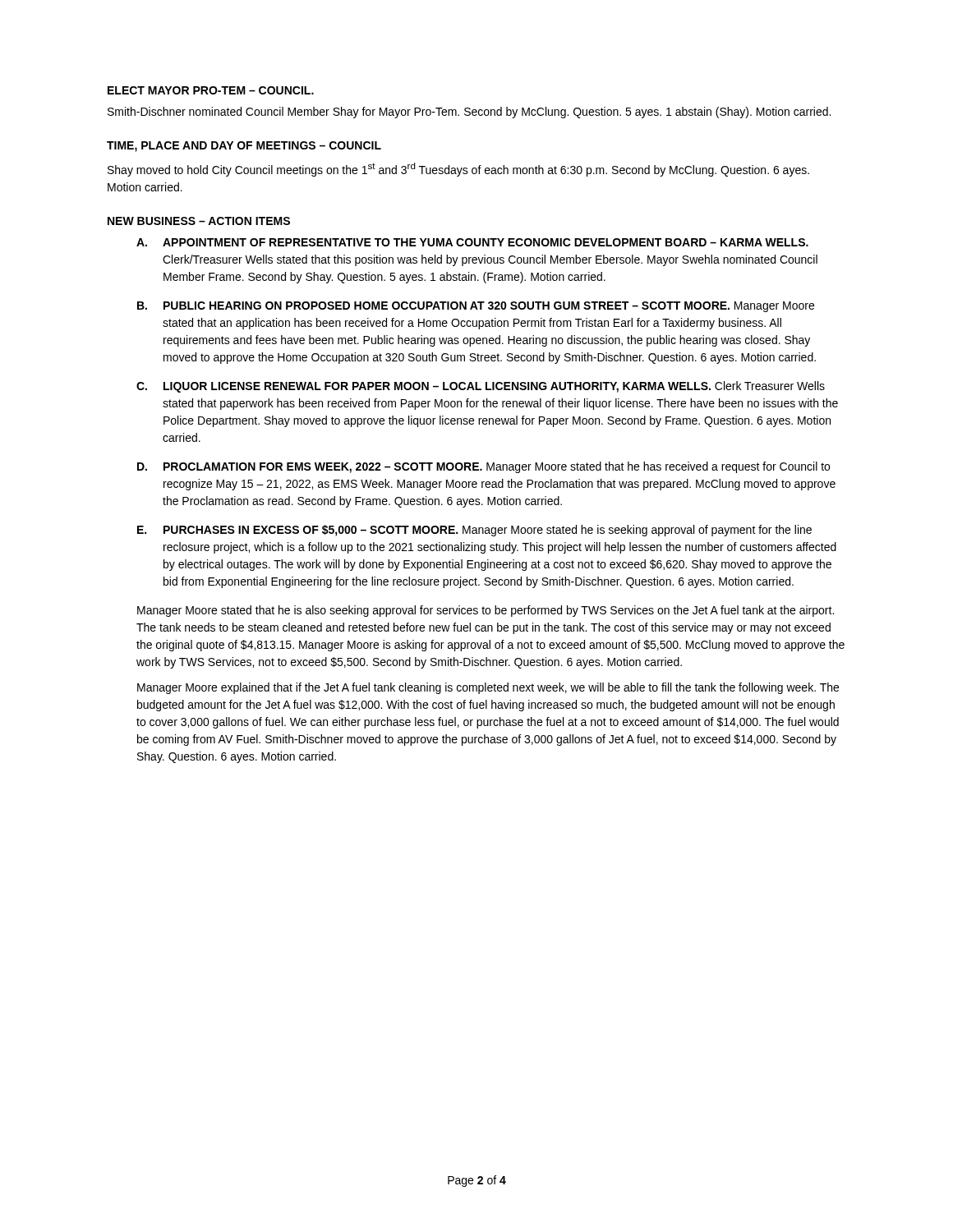Navigate to the region starting "E. PURCHASES IN"
The image size is (953, 1232).
tap(491, 556)
